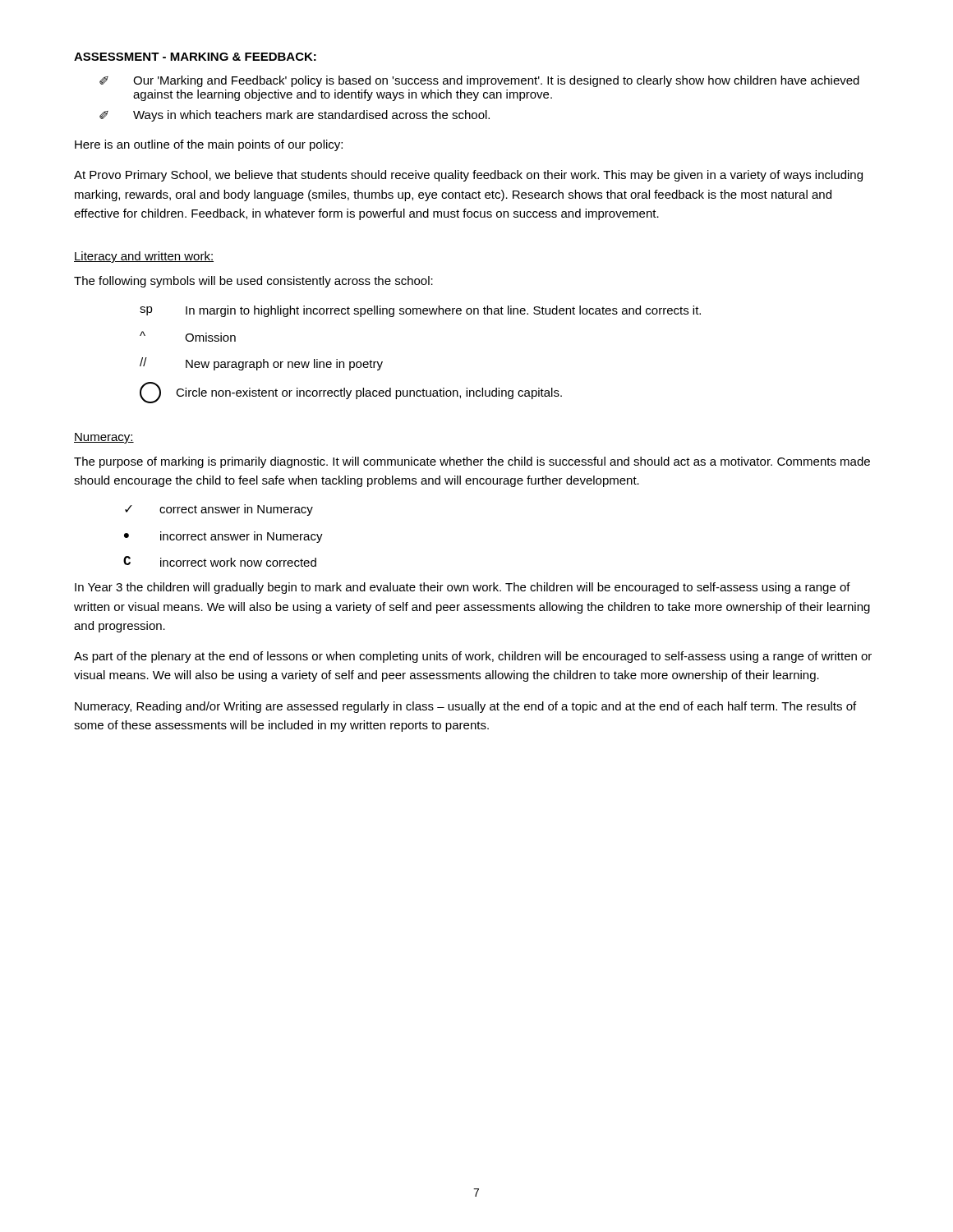Click on the text starting "^ Omission"

coord(188,336)
